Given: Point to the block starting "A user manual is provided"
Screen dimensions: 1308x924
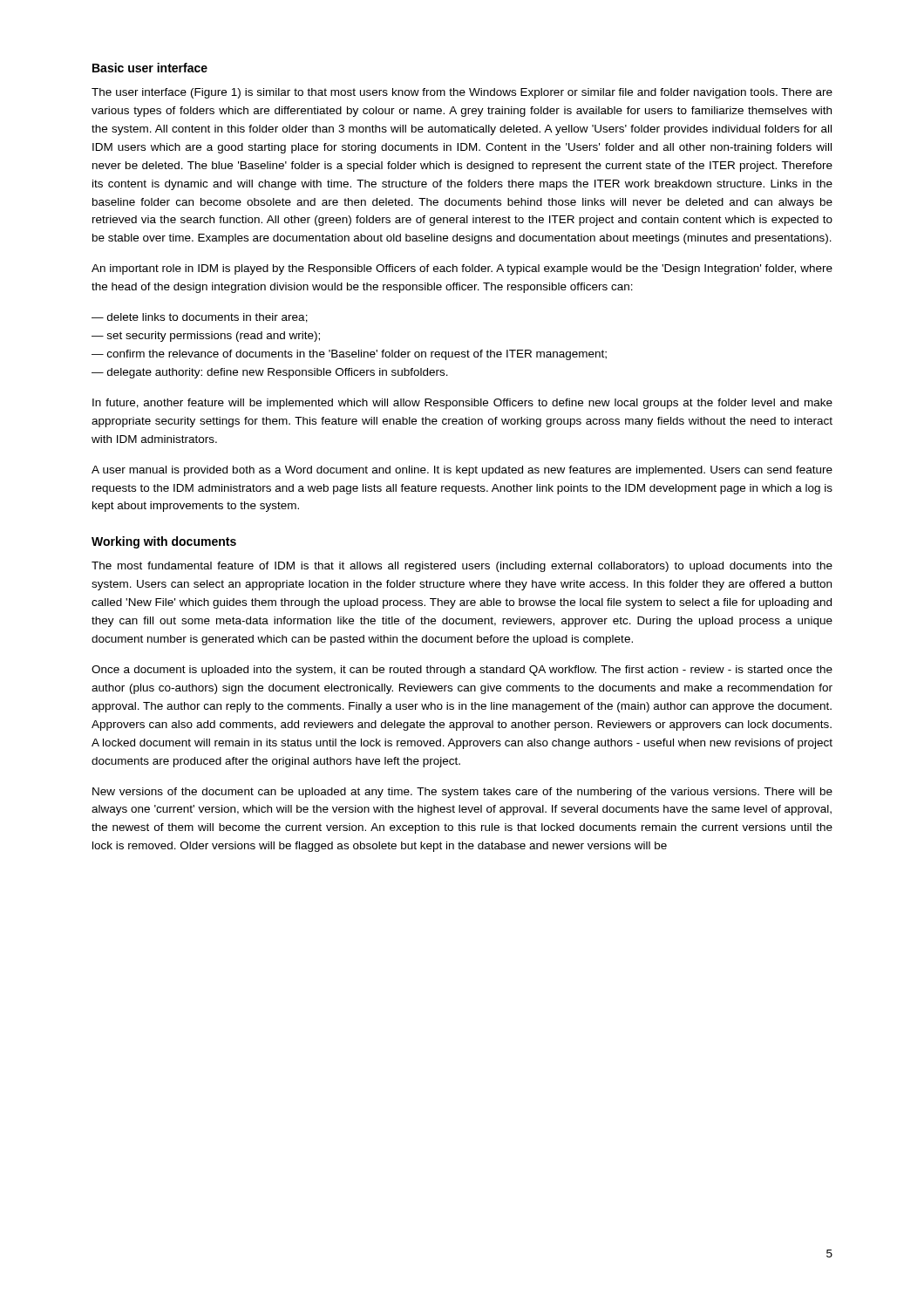Looking at the screenshot, I should point(462,487).
